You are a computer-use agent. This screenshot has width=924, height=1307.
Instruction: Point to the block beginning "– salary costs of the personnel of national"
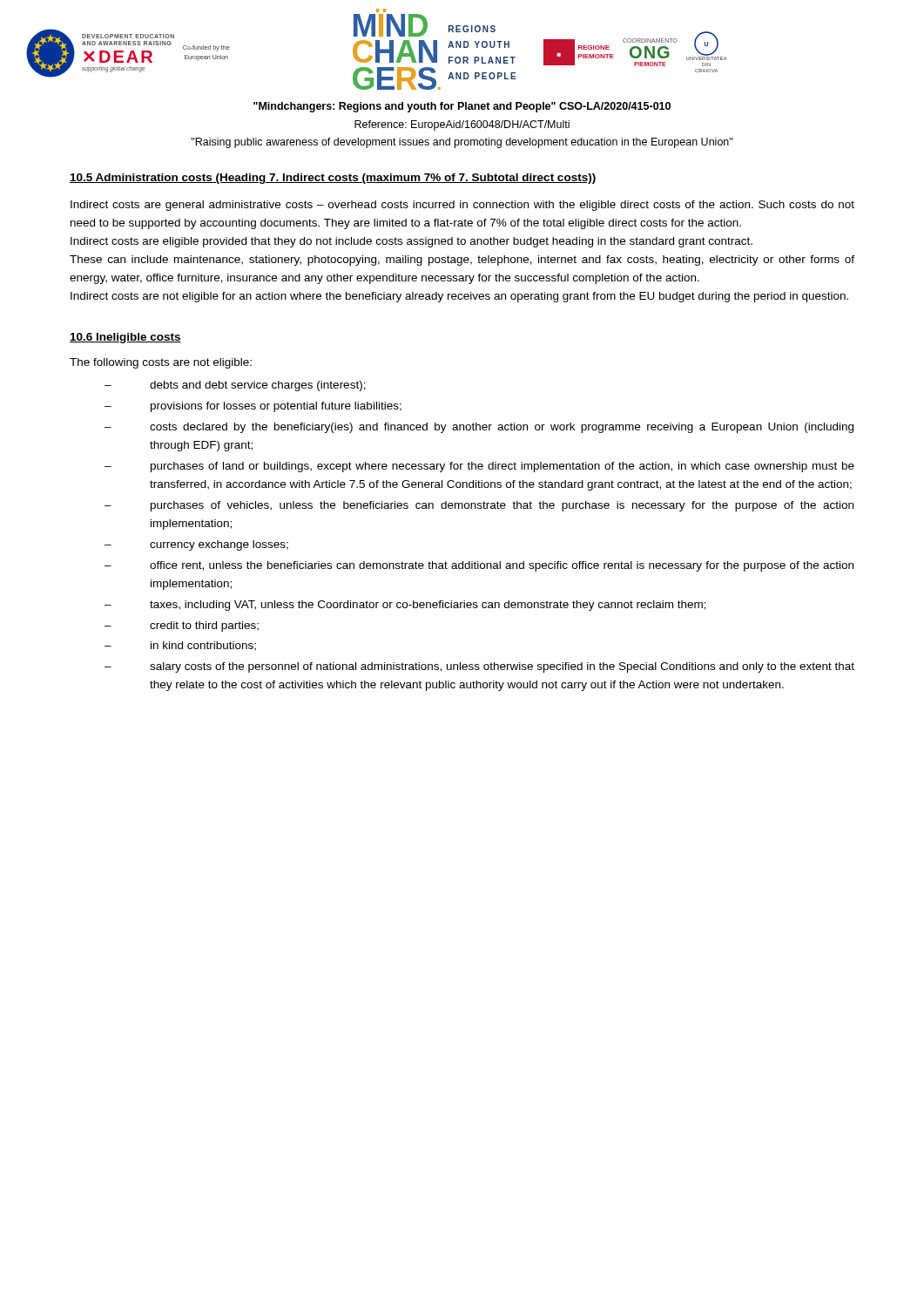tap(462, 676)
